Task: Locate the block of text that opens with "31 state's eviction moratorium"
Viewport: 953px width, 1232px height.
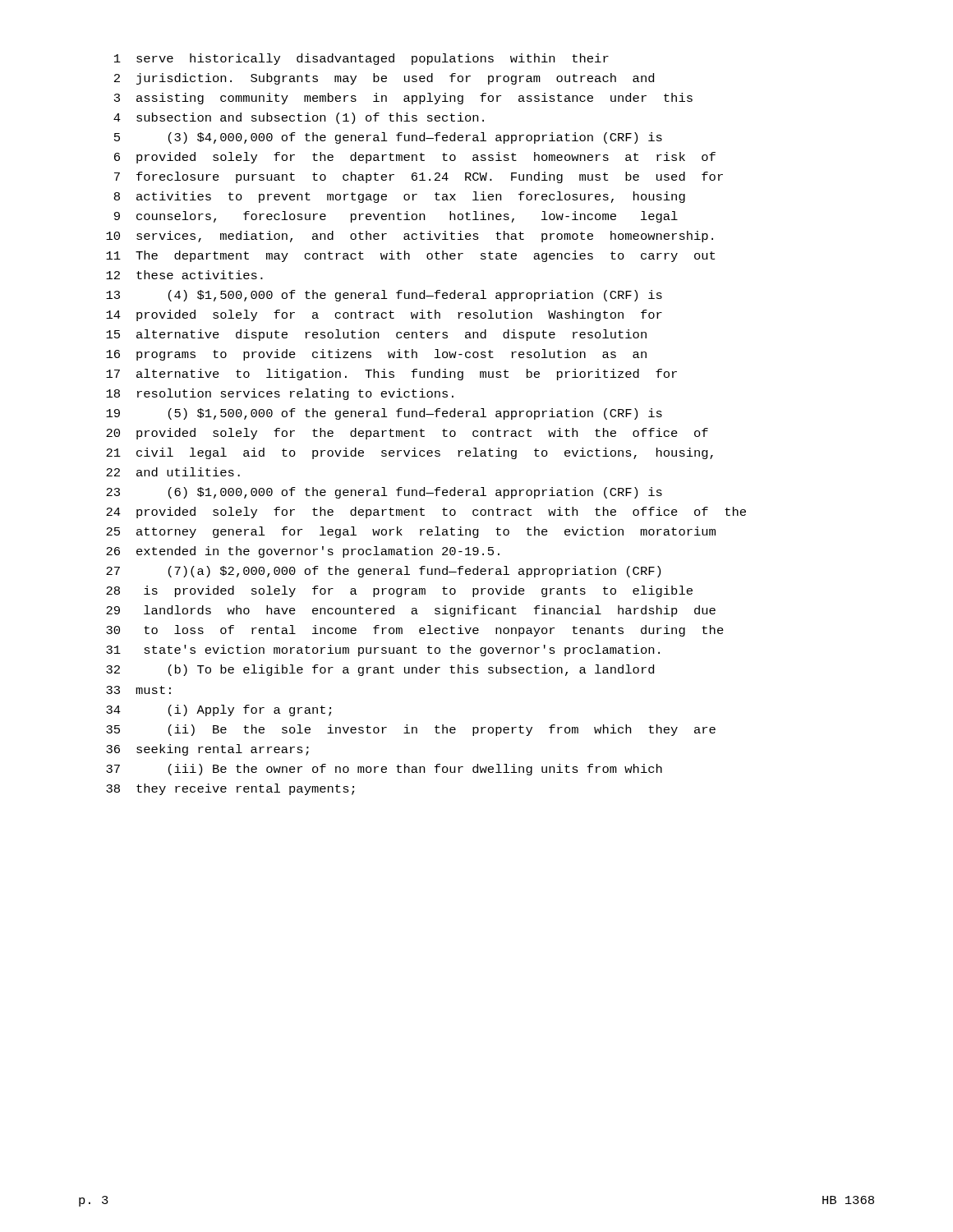Action: [x=476, y=651]
